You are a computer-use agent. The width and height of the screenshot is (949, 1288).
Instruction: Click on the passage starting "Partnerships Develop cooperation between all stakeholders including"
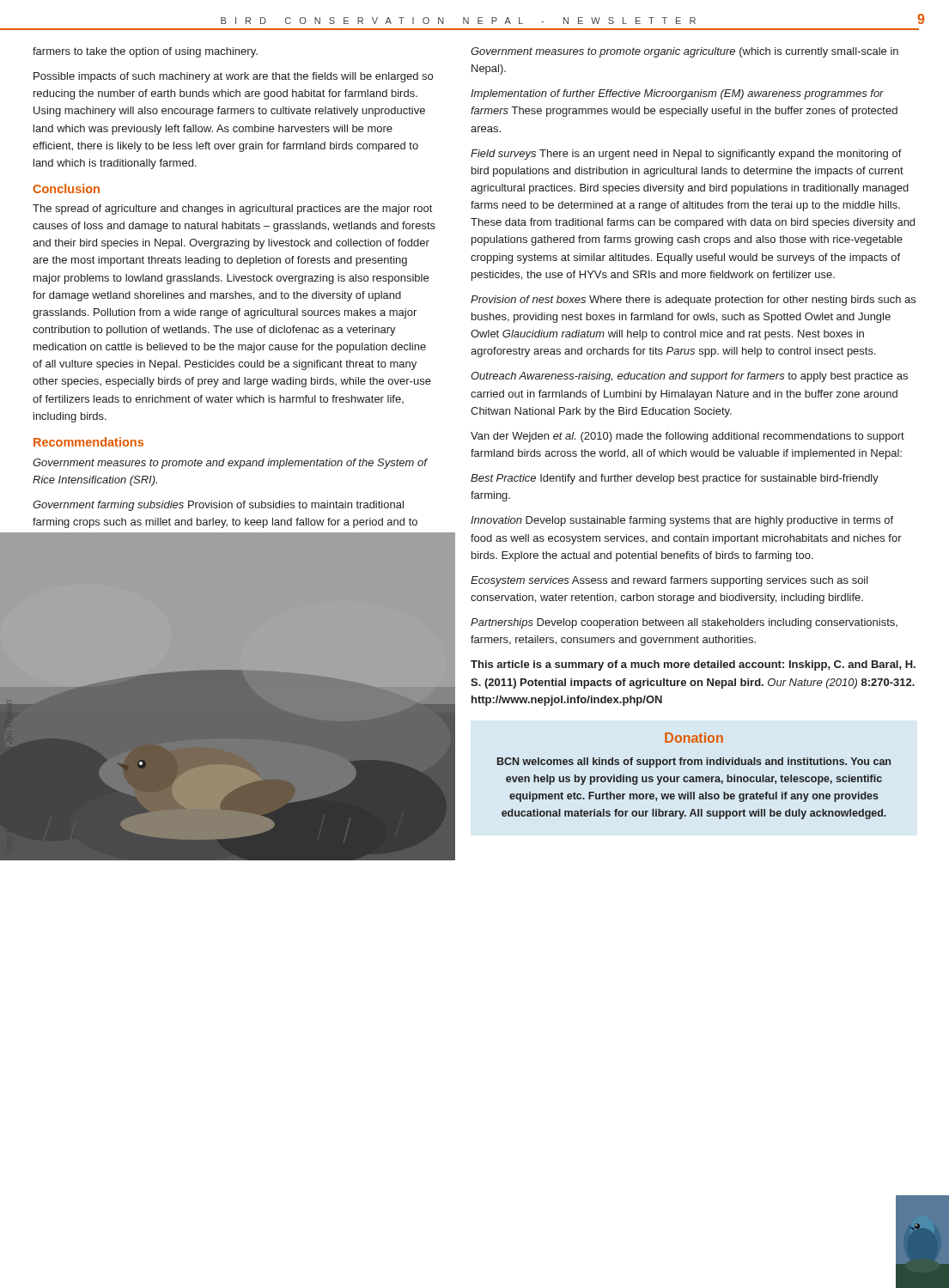click(684, 631)
